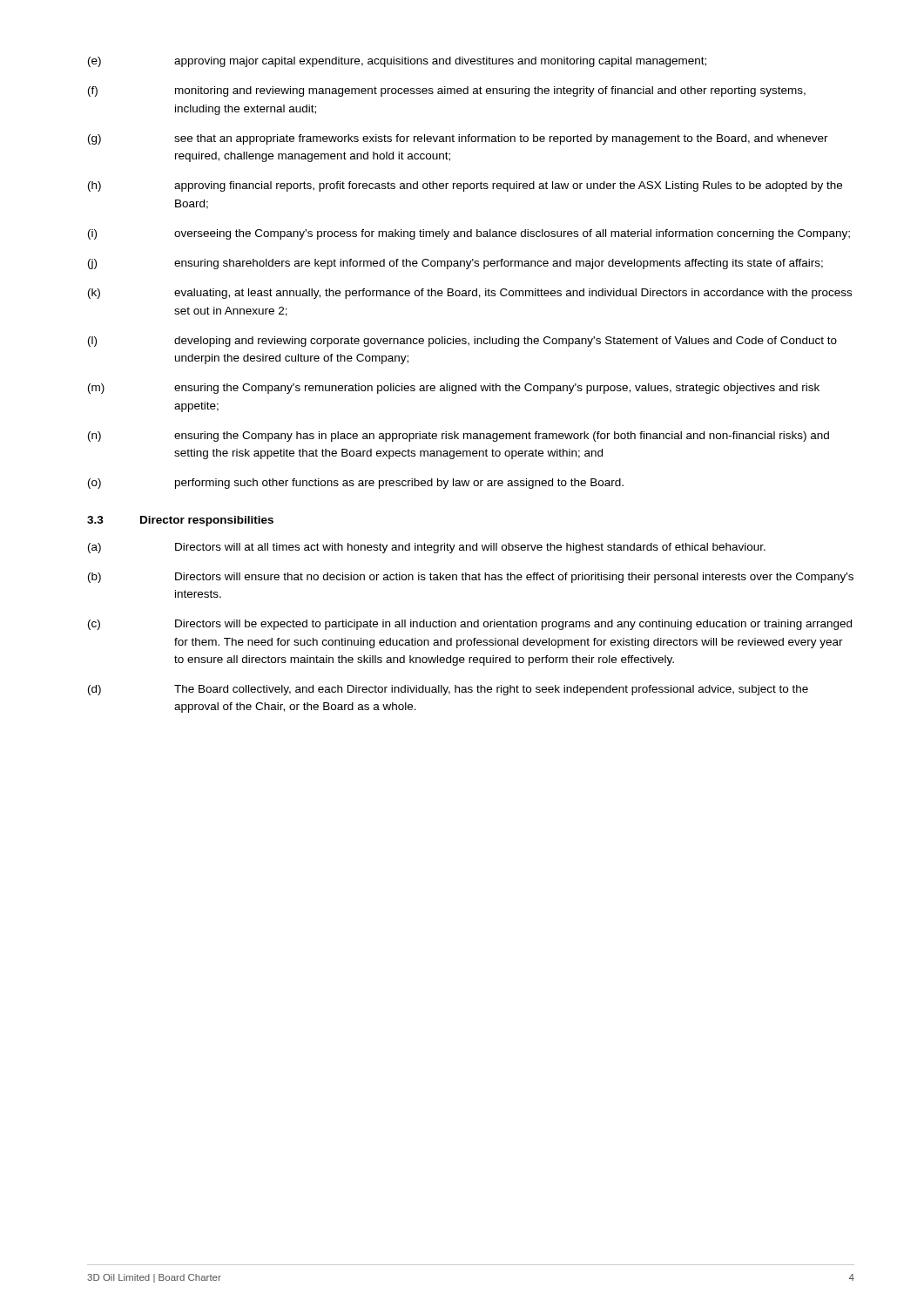This screenshot has width=924, height=1307.
Task: Select the list item that reads "(d) The Board collectively, and each Director individually,"
Action: (471, 698)
